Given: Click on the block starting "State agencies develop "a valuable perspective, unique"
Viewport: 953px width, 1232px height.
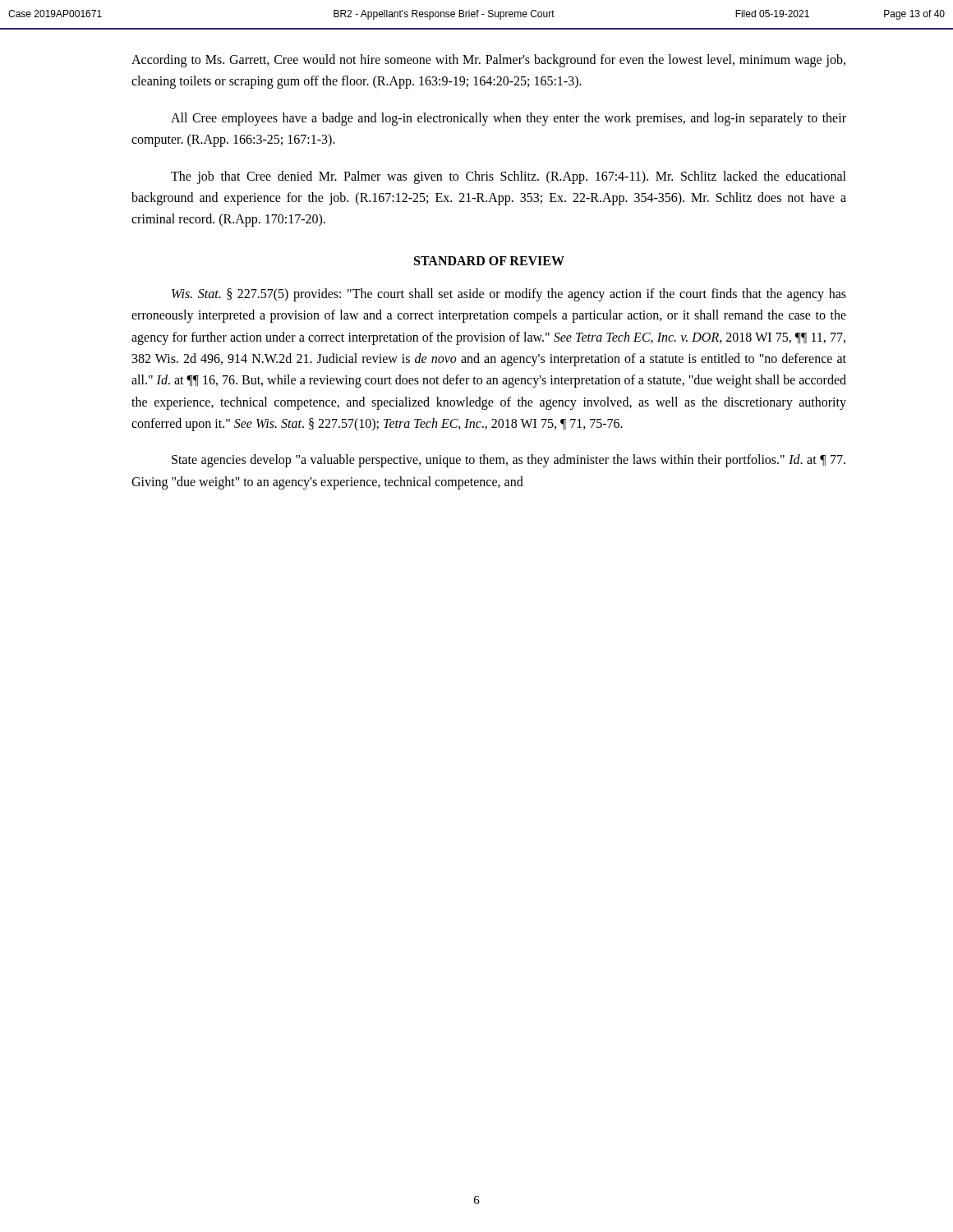Looking at the screenshot, I should pos(489,471).
